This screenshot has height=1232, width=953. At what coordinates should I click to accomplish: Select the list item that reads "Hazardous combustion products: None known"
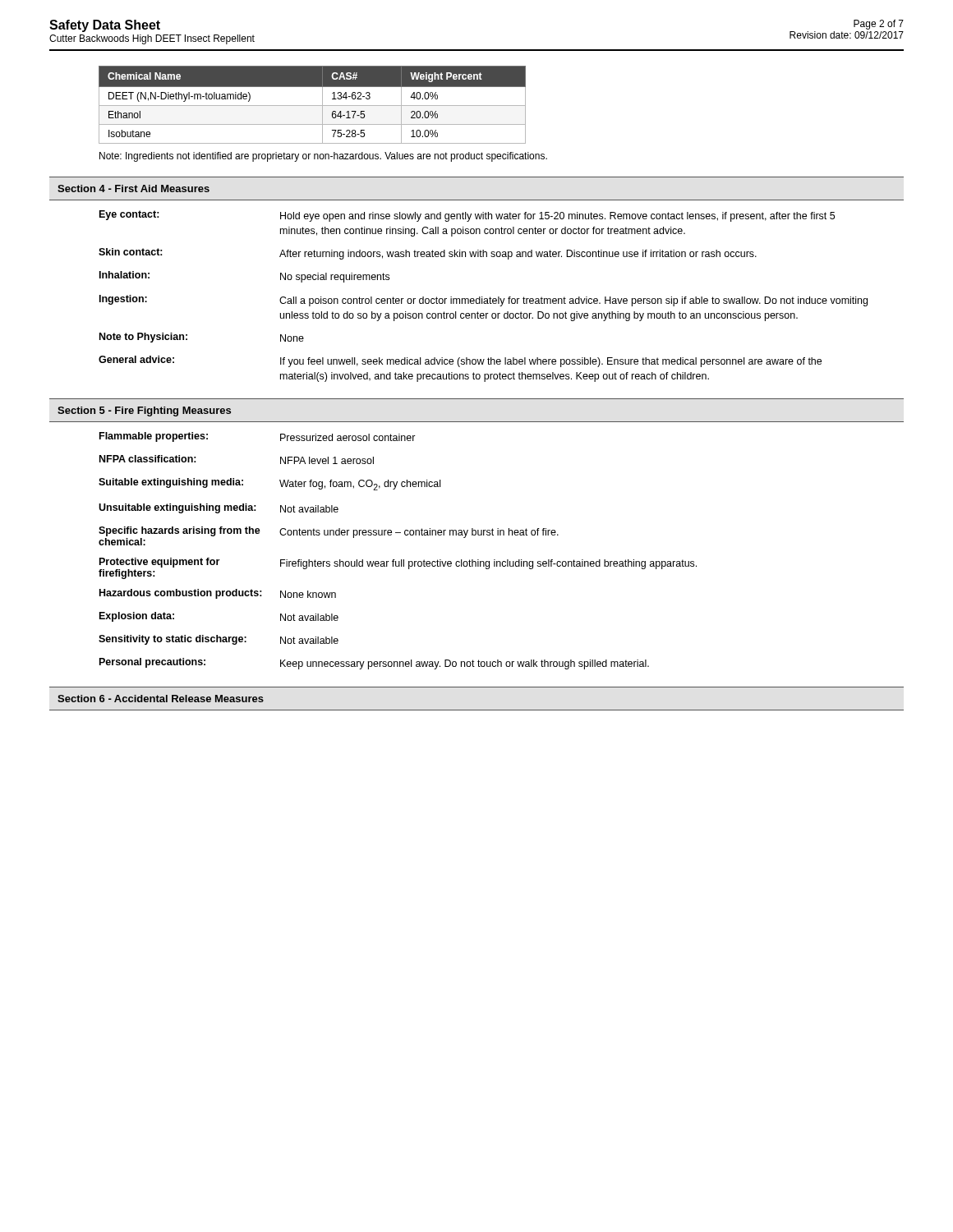[x=218, y=594]
